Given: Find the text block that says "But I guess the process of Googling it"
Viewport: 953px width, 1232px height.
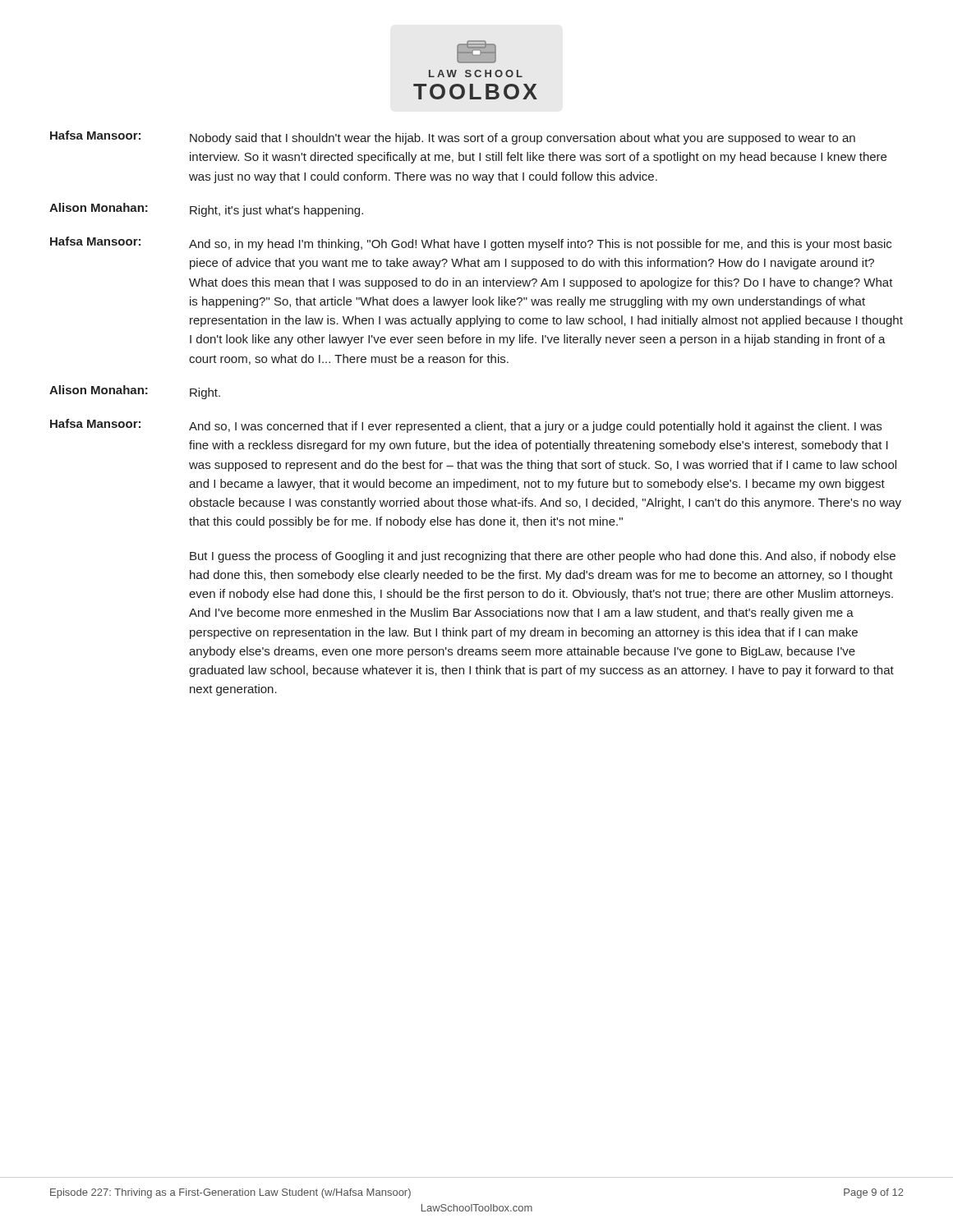Looking at the screenshot, I should [x=546, y=622].
